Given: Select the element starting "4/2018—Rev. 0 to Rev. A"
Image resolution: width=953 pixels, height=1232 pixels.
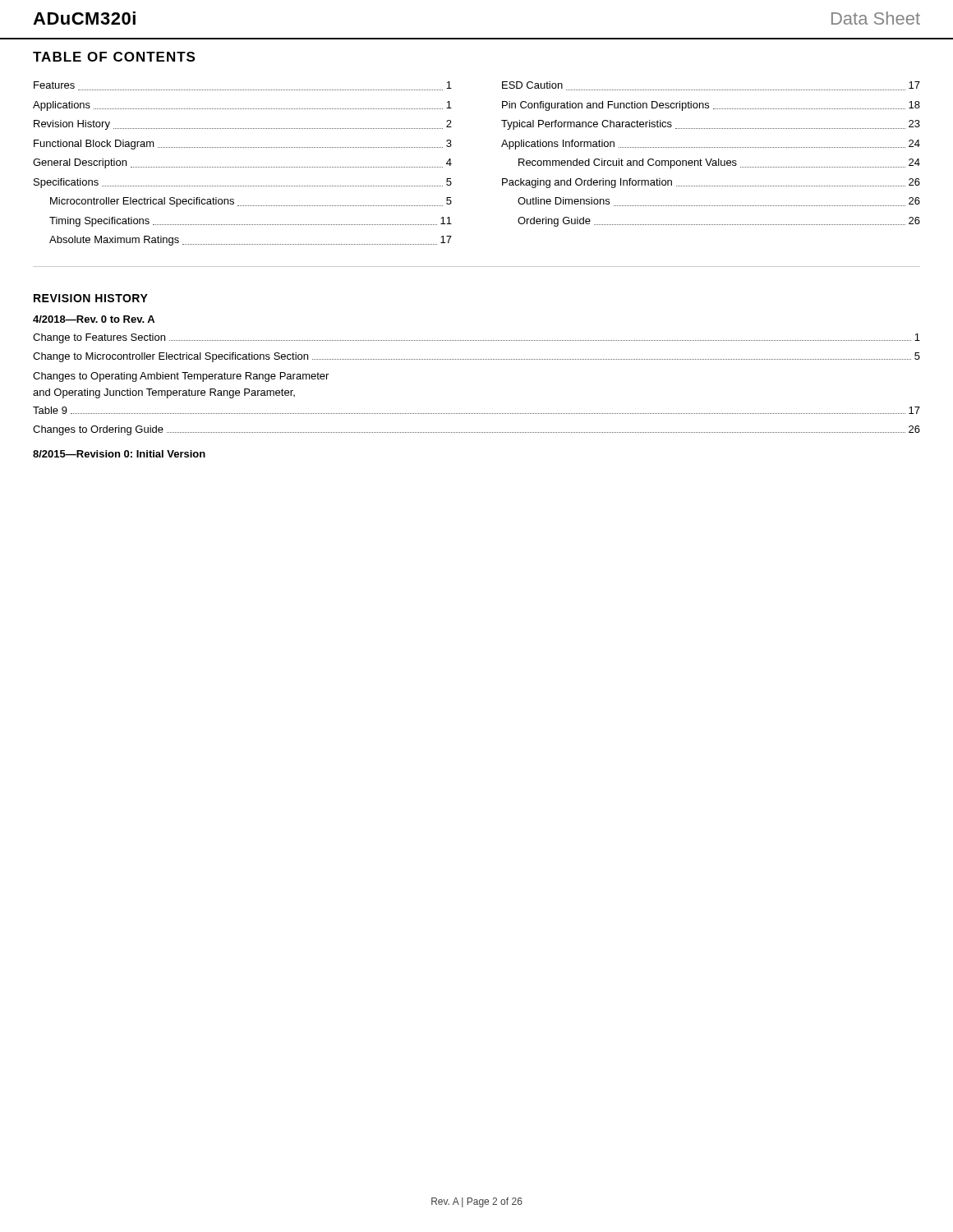Looking at the screenshot, I should pyautogui.click(x=94, y=319).
